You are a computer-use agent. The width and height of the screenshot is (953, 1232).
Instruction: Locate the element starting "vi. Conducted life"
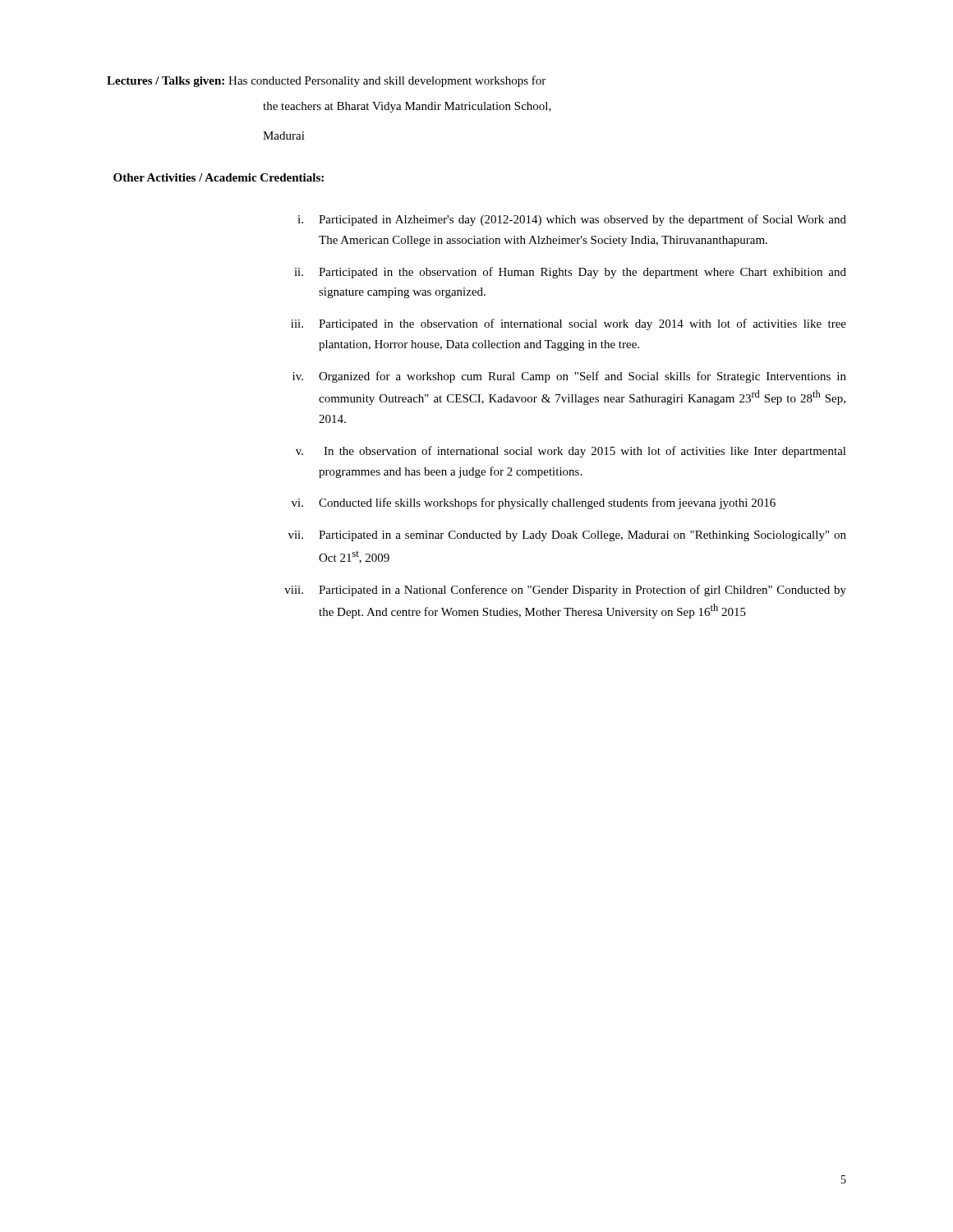coord(542,503)
